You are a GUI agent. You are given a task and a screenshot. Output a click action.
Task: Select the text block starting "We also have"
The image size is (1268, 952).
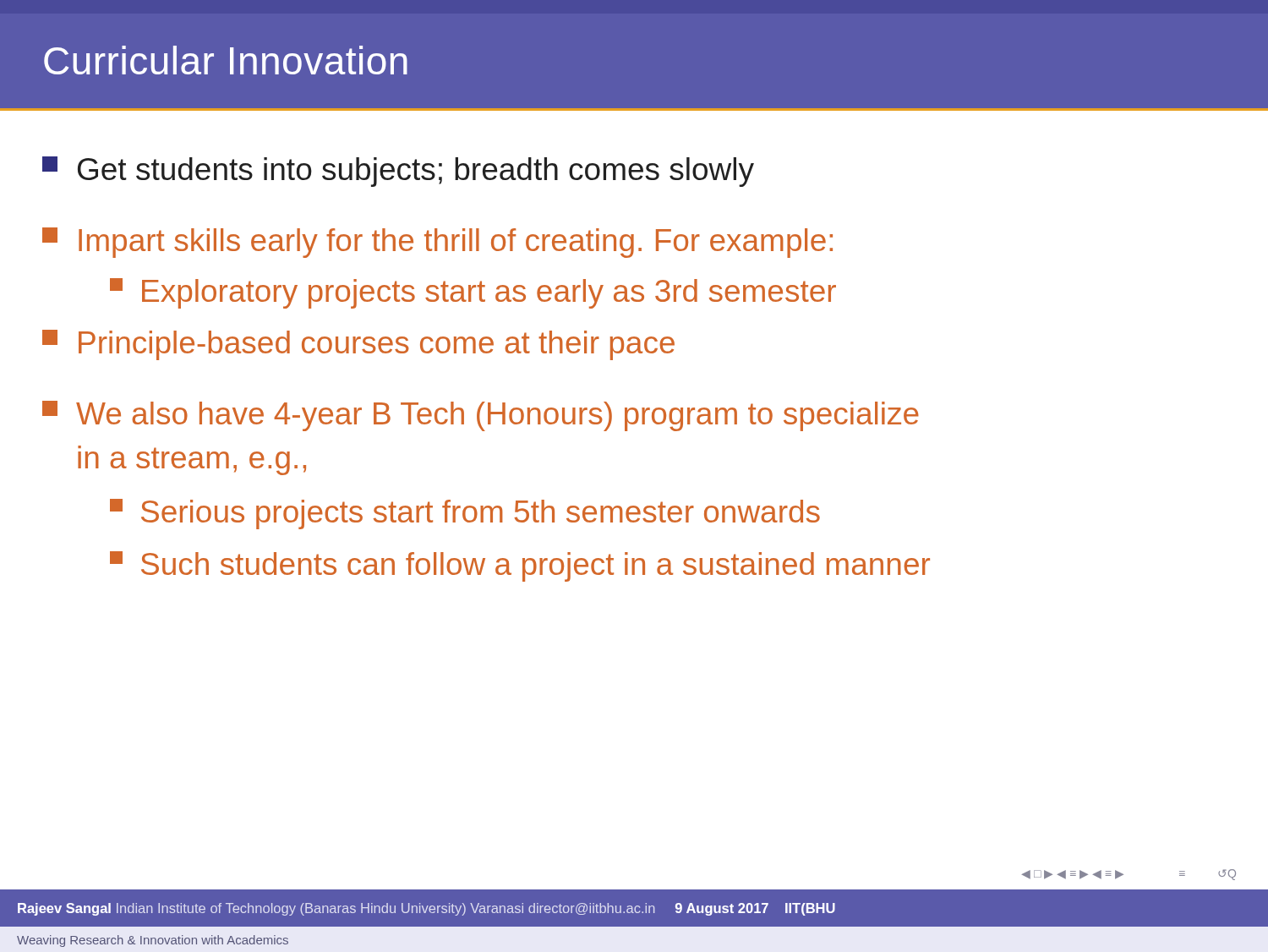(x=481, y=436)
